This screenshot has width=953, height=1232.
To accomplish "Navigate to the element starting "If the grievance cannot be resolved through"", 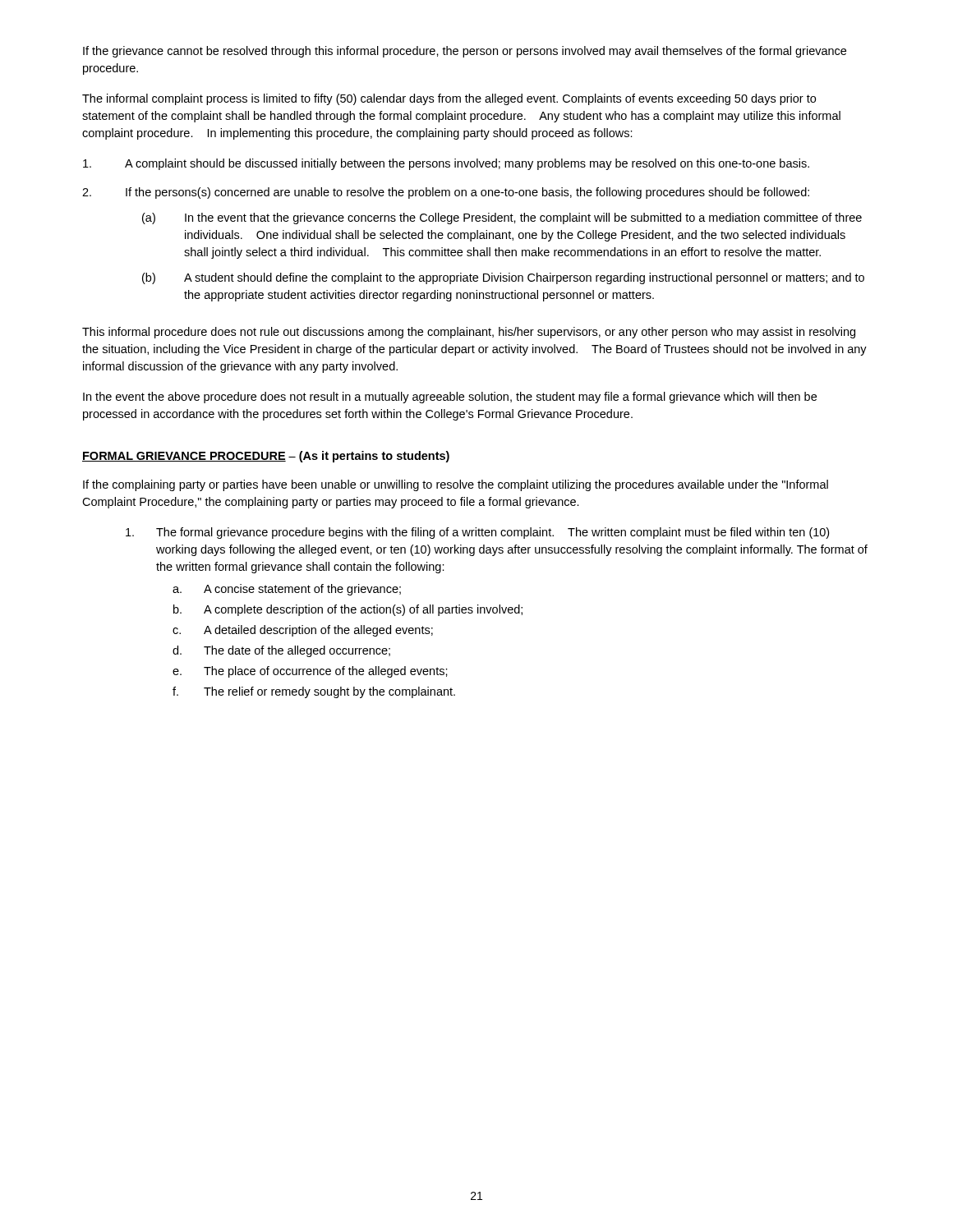I will click(x=465, y=60).
